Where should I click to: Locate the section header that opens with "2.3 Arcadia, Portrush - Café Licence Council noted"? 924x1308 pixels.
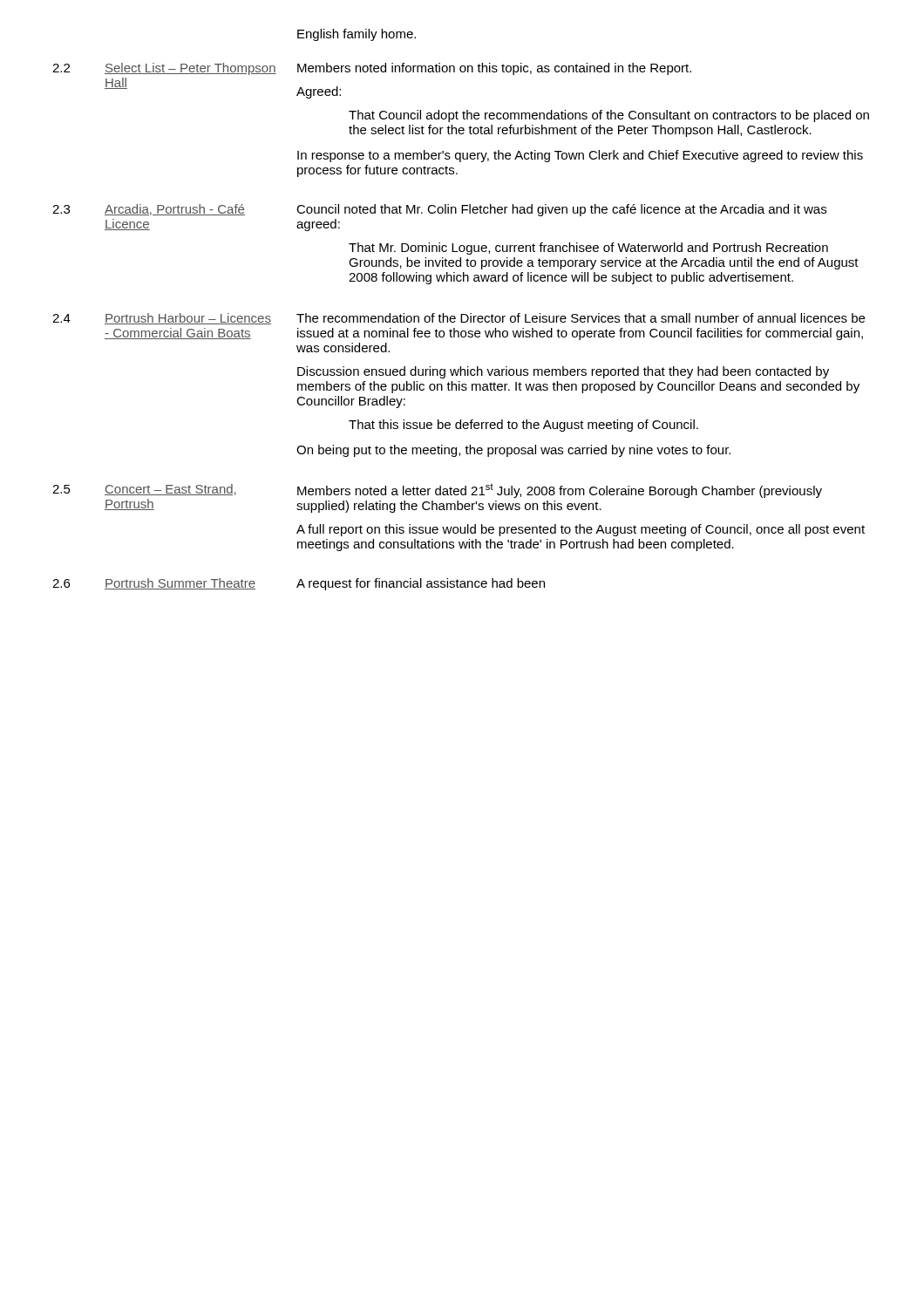[462, 246]
